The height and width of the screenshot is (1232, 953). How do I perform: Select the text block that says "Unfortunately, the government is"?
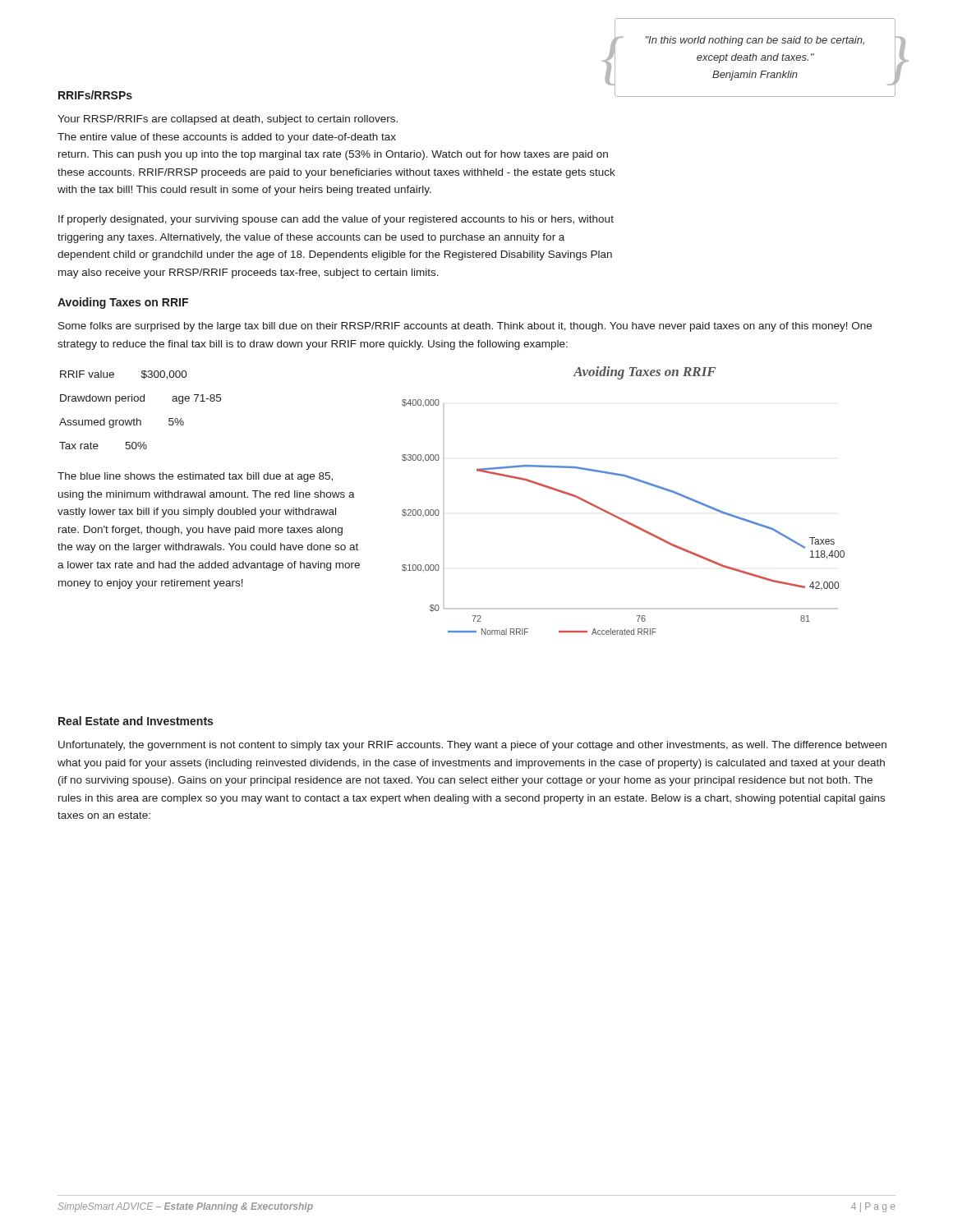(472, 780)
